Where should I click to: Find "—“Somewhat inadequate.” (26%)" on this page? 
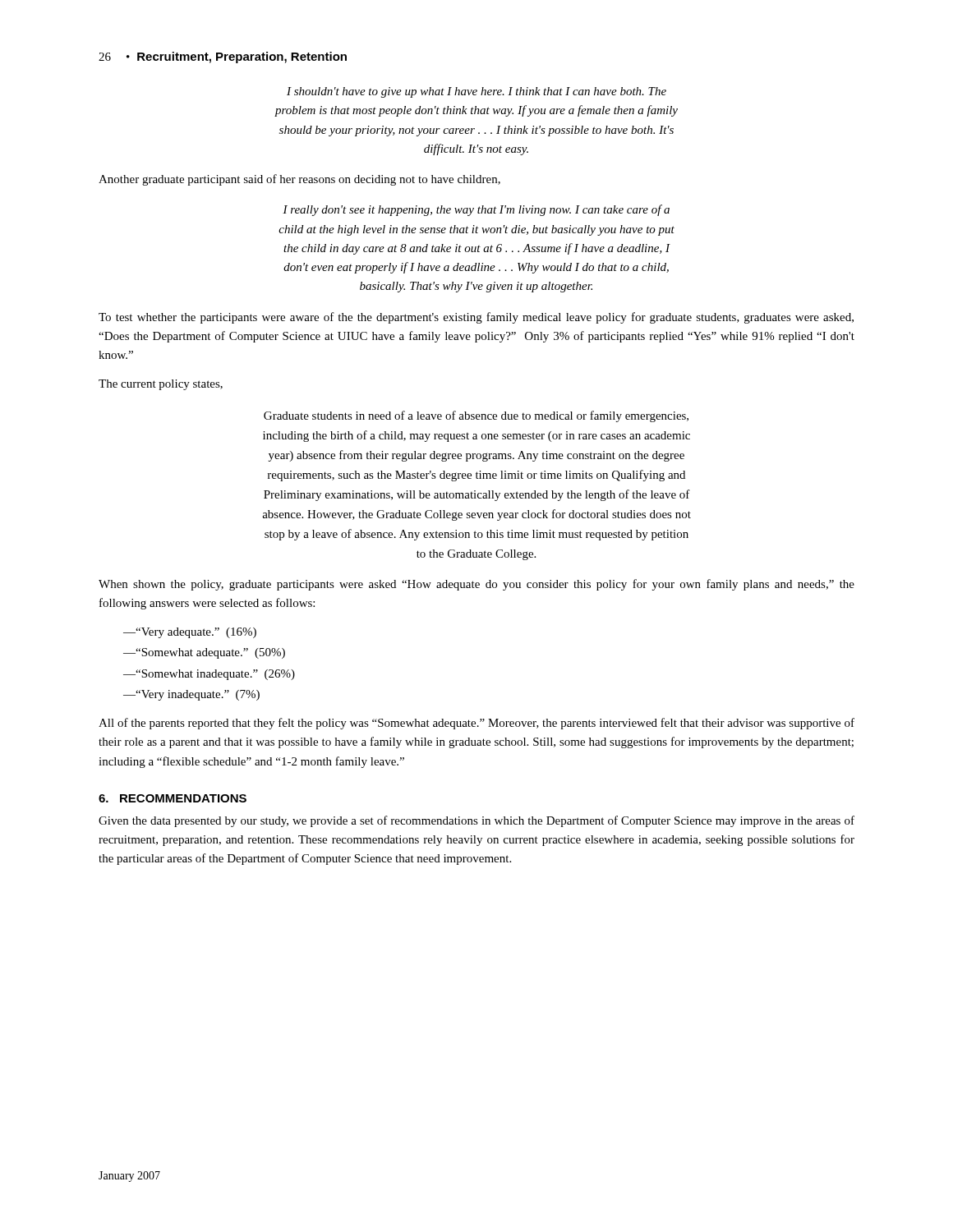209,673
